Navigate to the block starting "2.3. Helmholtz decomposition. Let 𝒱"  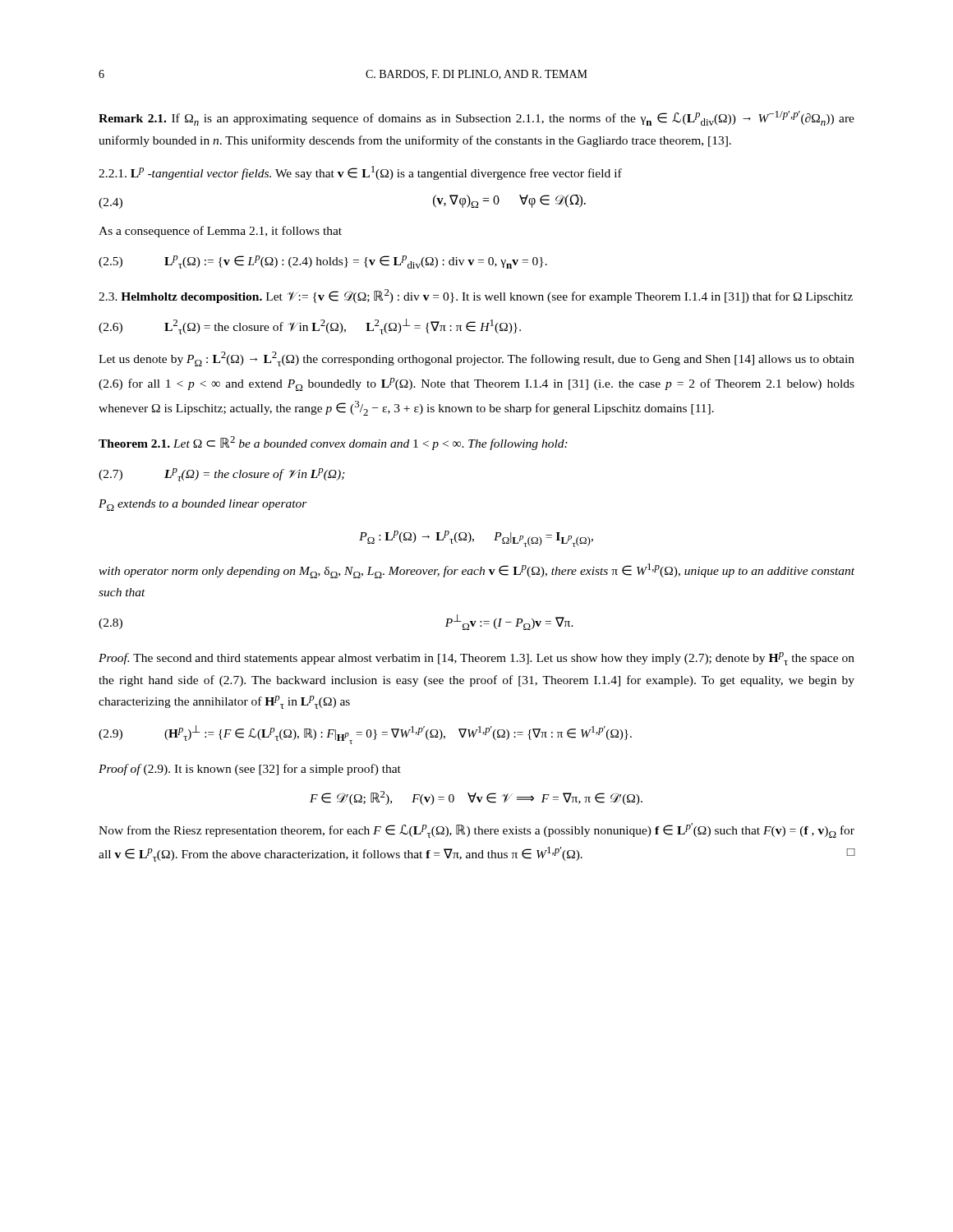point(476,295)
